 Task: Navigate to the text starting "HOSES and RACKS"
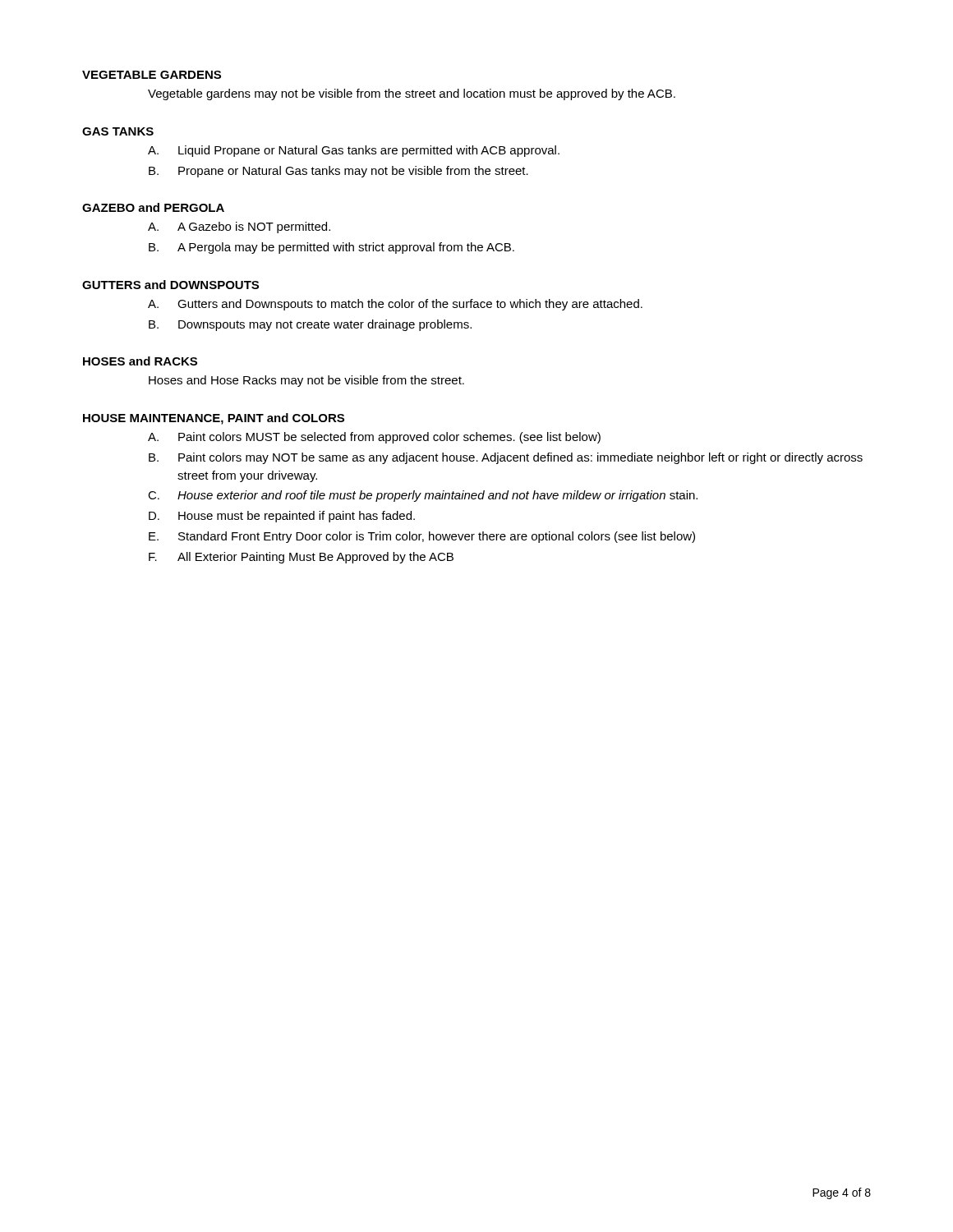coord(140,361)
